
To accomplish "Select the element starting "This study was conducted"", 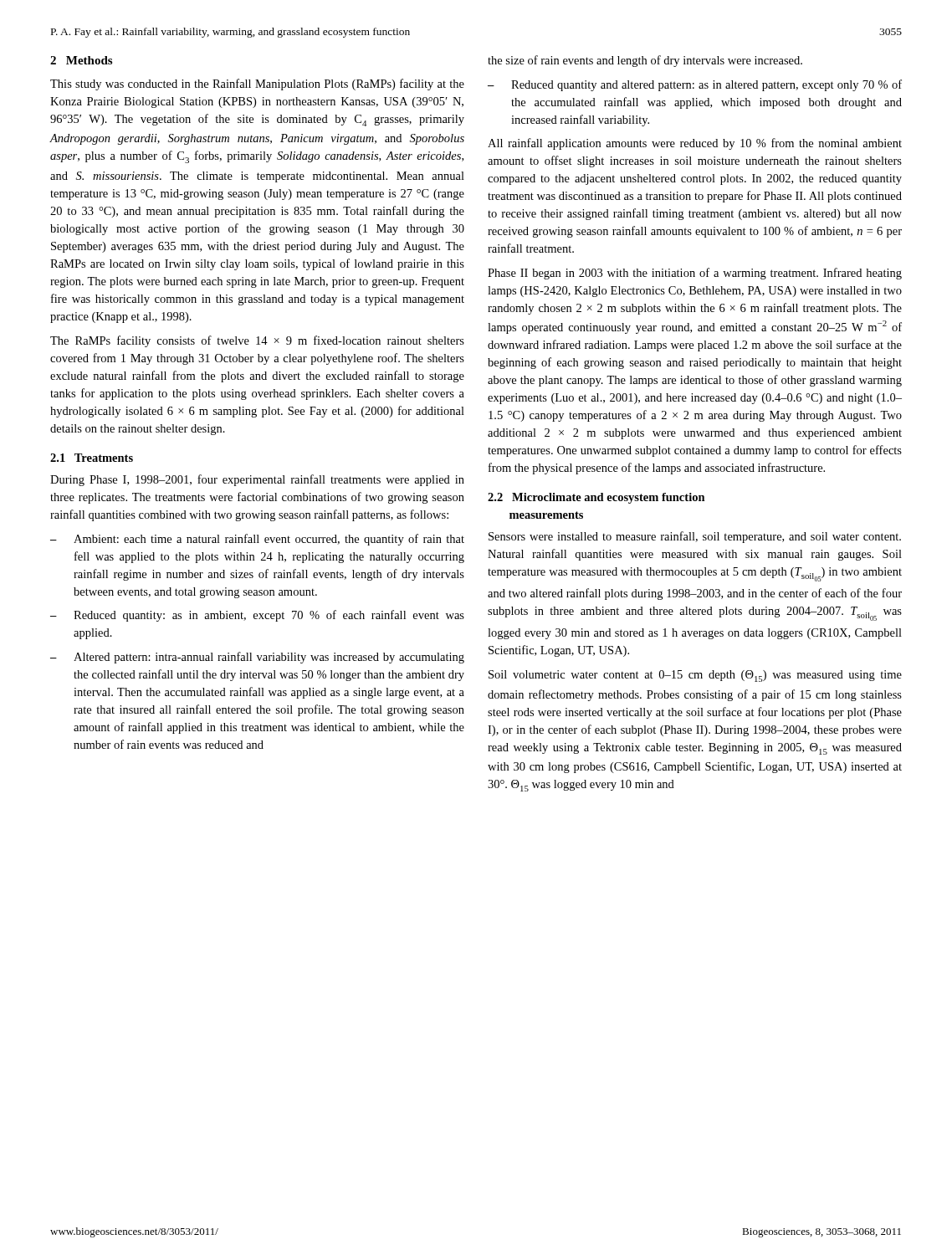I will pyautogui.click(x=257, y=200).
